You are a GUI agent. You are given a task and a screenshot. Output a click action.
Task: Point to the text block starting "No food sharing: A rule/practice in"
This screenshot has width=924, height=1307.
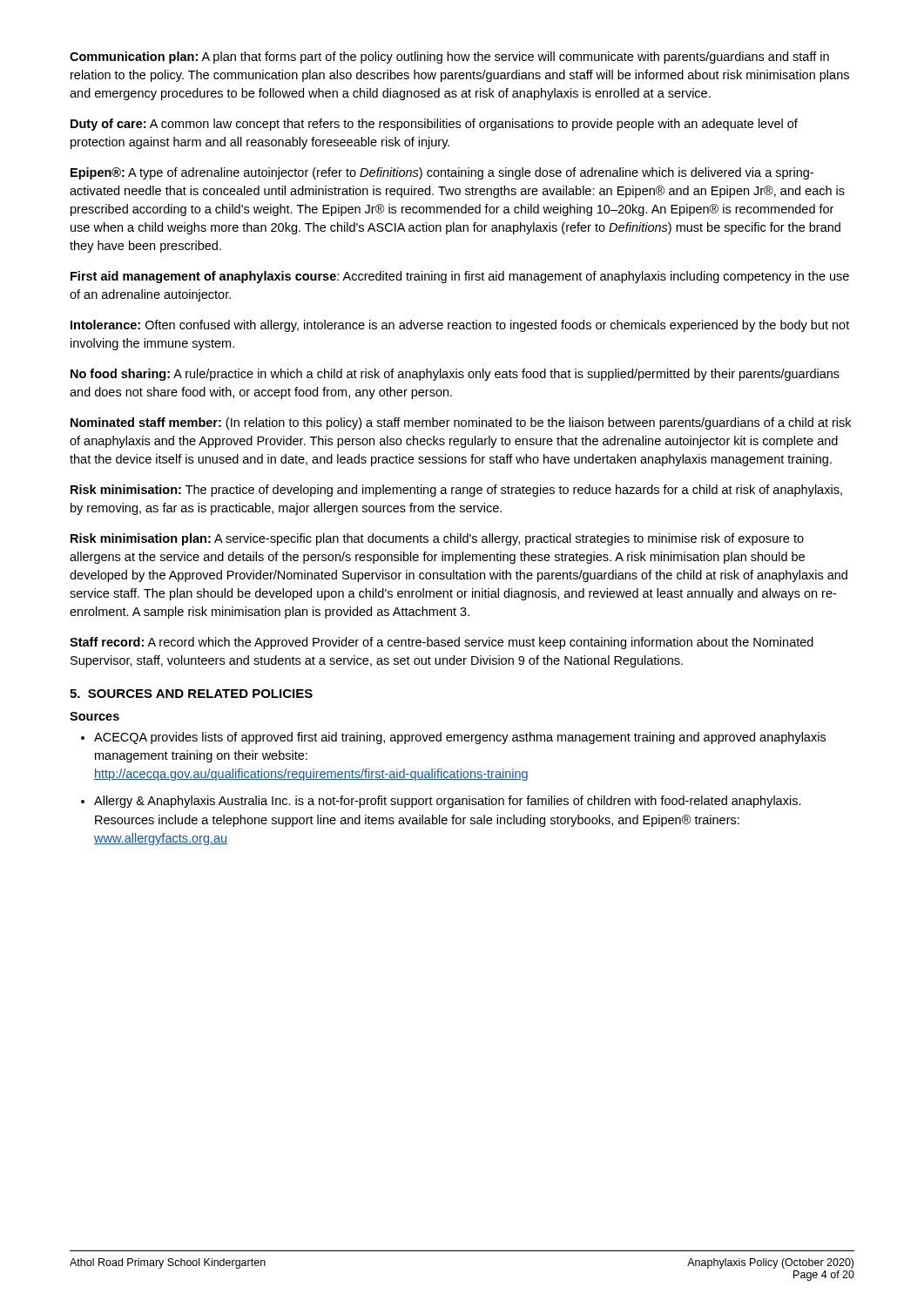point(462,384)
